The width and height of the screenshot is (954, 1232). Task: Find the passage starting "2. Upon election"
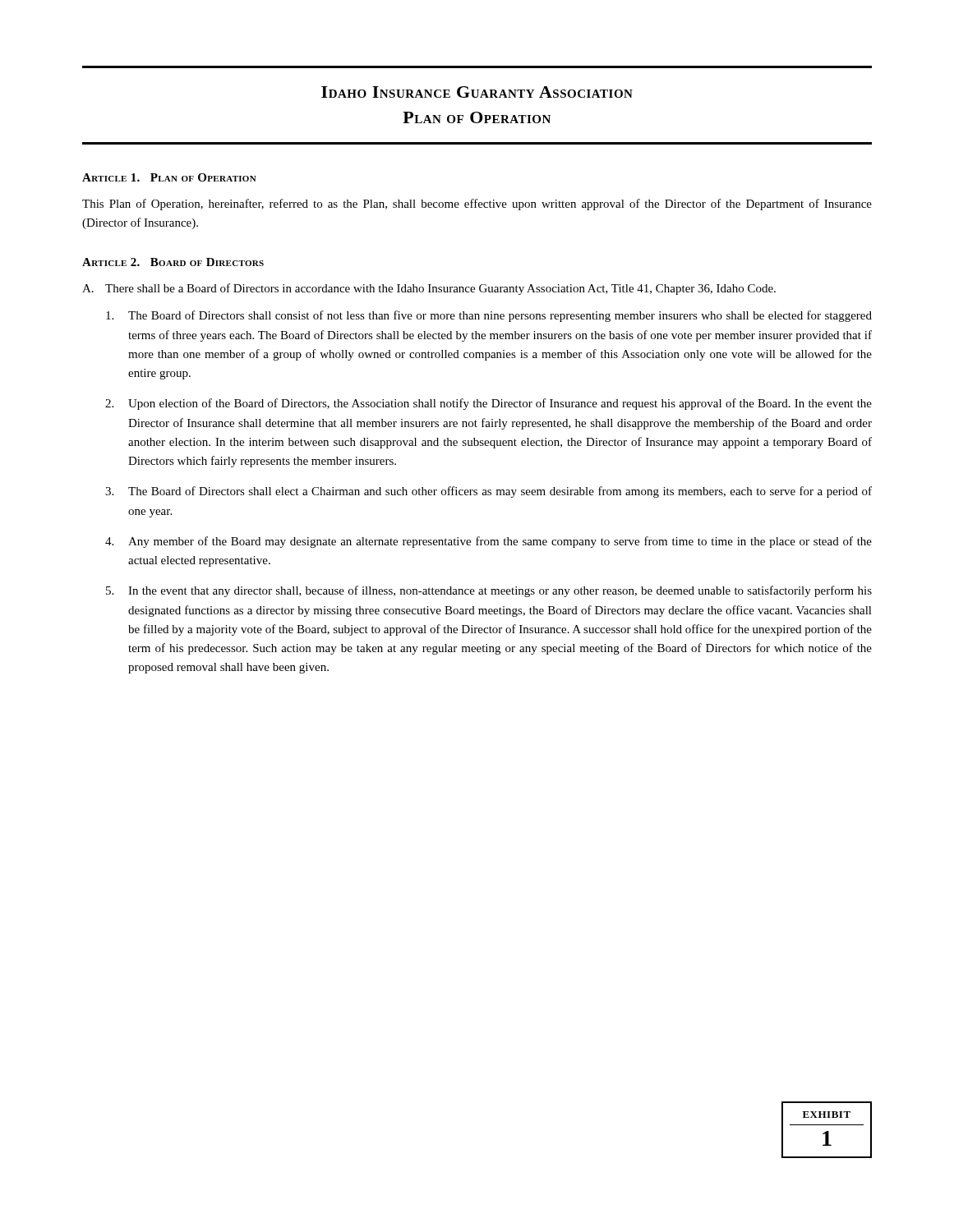(x=488, y=433)
